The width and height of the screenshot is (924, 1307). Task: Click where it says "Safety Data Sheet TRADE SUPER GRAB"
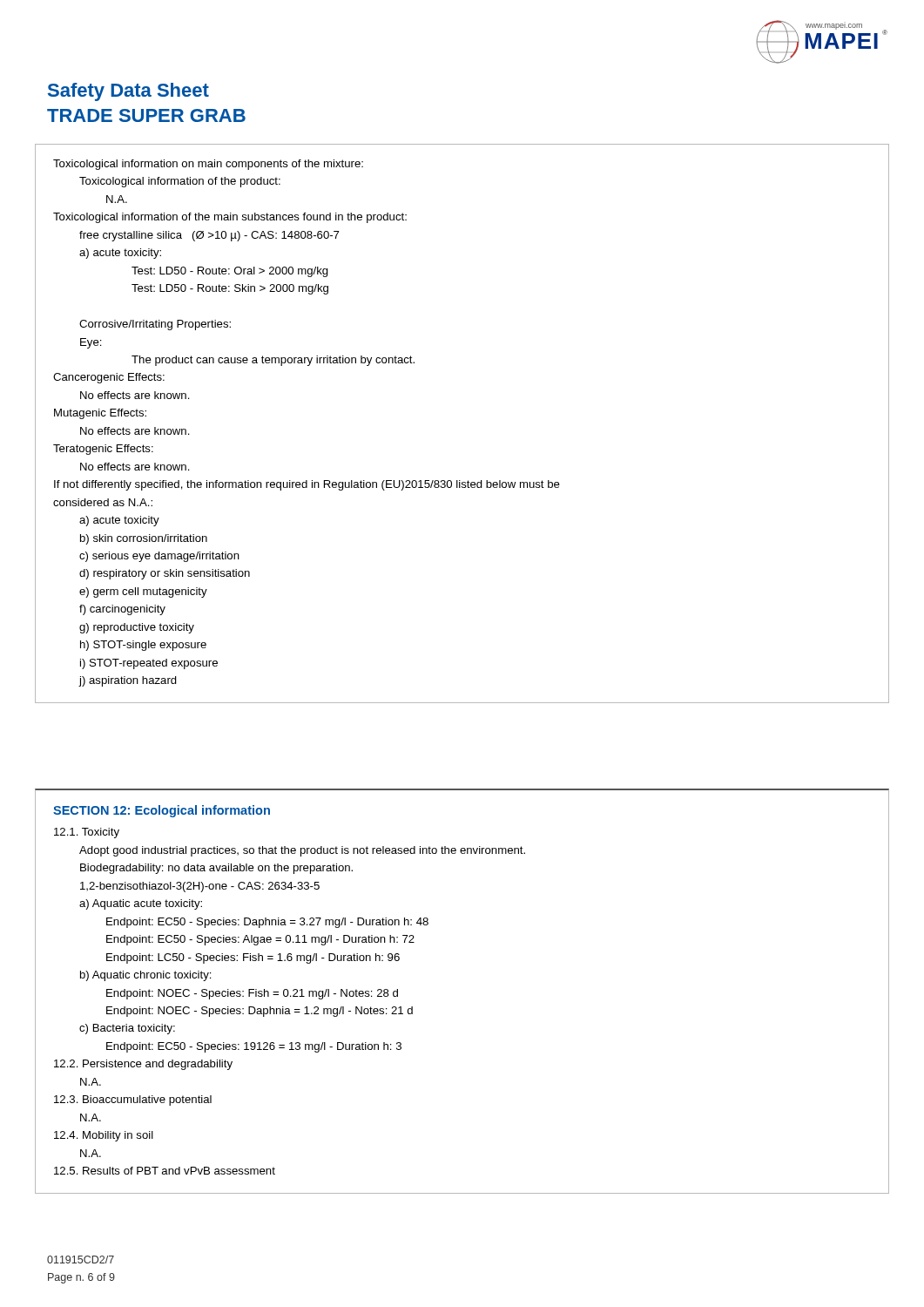(x=147, y=103)
